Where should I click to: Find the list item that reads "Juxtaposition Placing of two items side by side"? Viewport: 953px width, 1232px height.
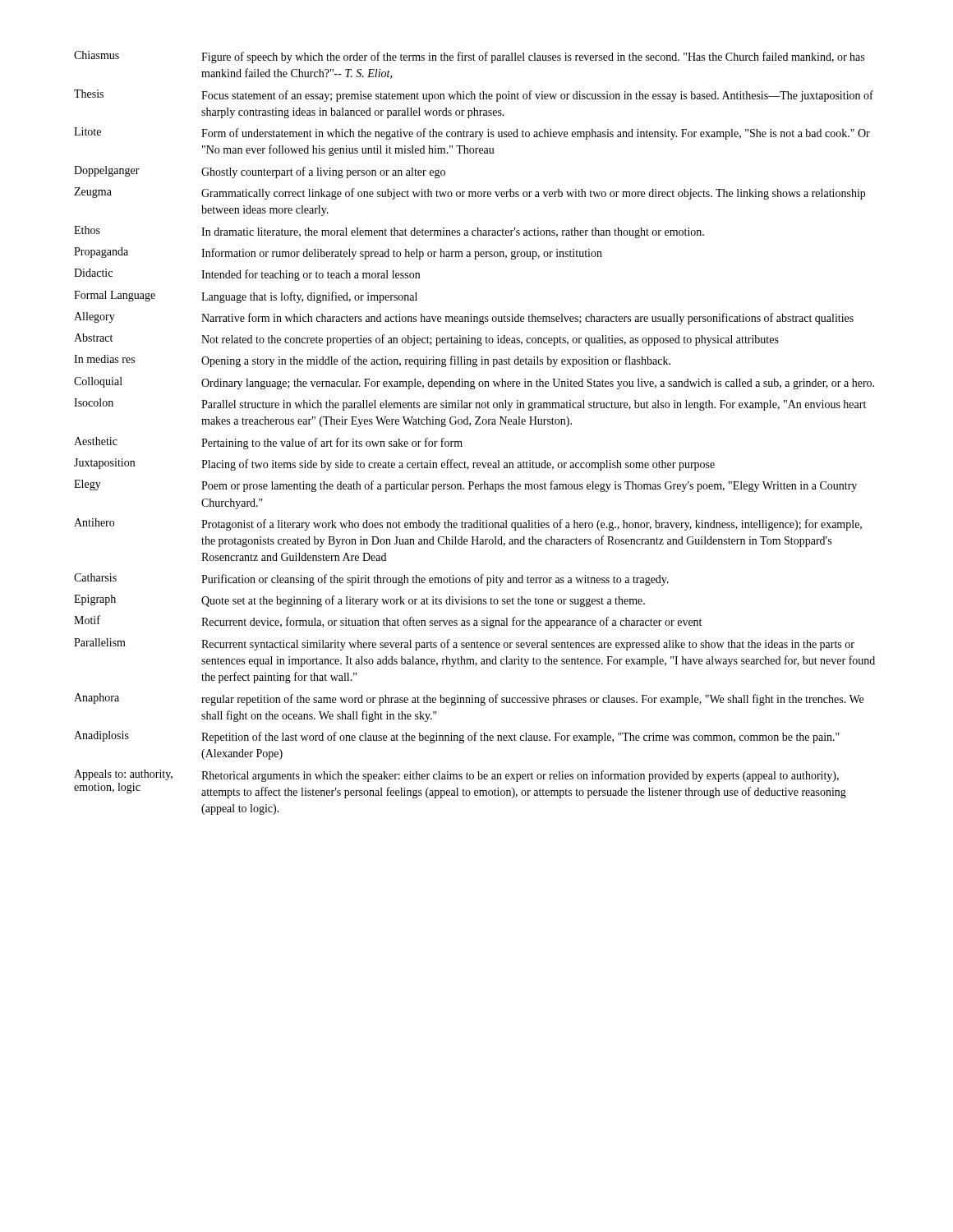476,465
